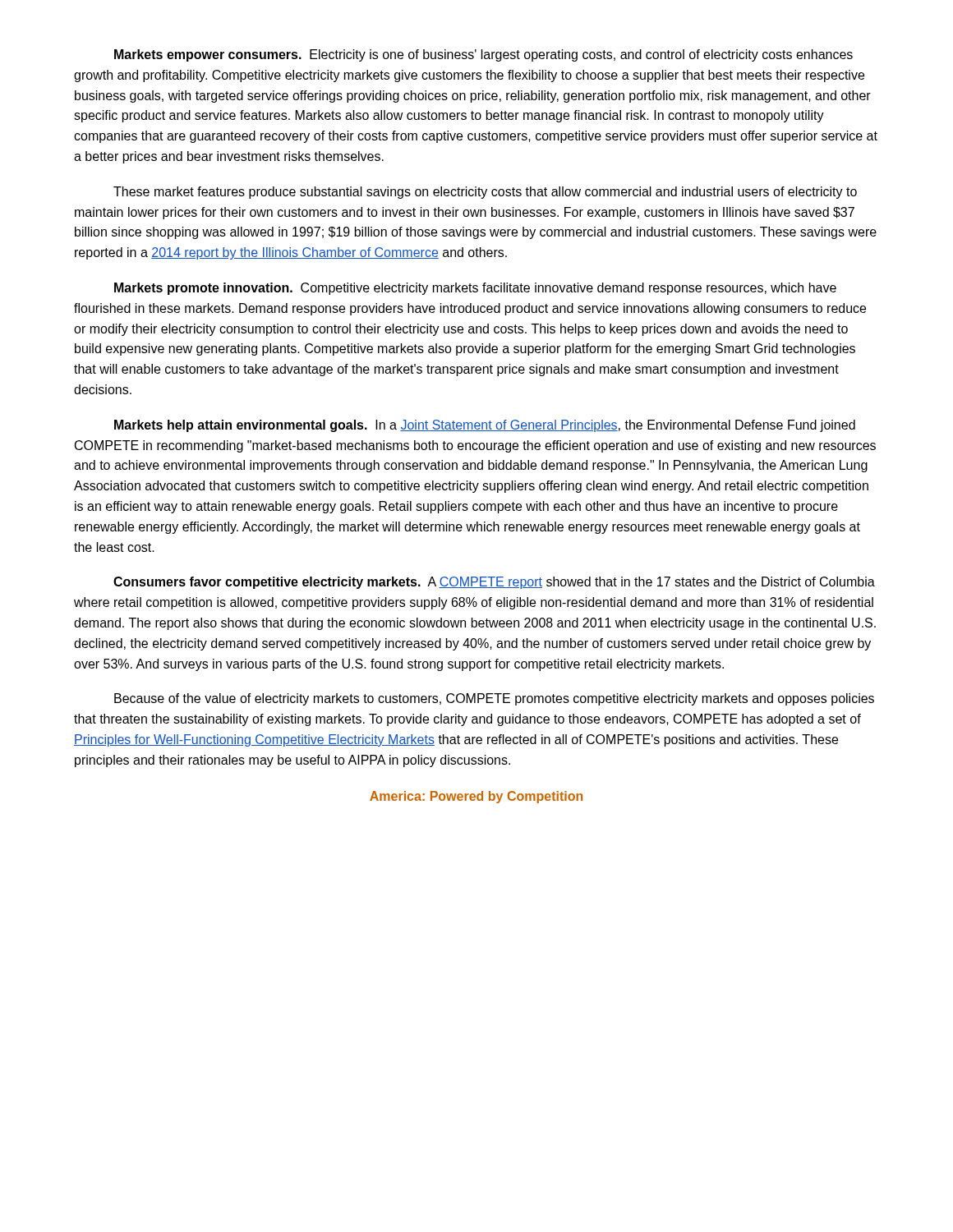Navigate to the element starting "Consumers favor competitive electricity markets."
953x1232 pixels.
[x=476, y=624]
